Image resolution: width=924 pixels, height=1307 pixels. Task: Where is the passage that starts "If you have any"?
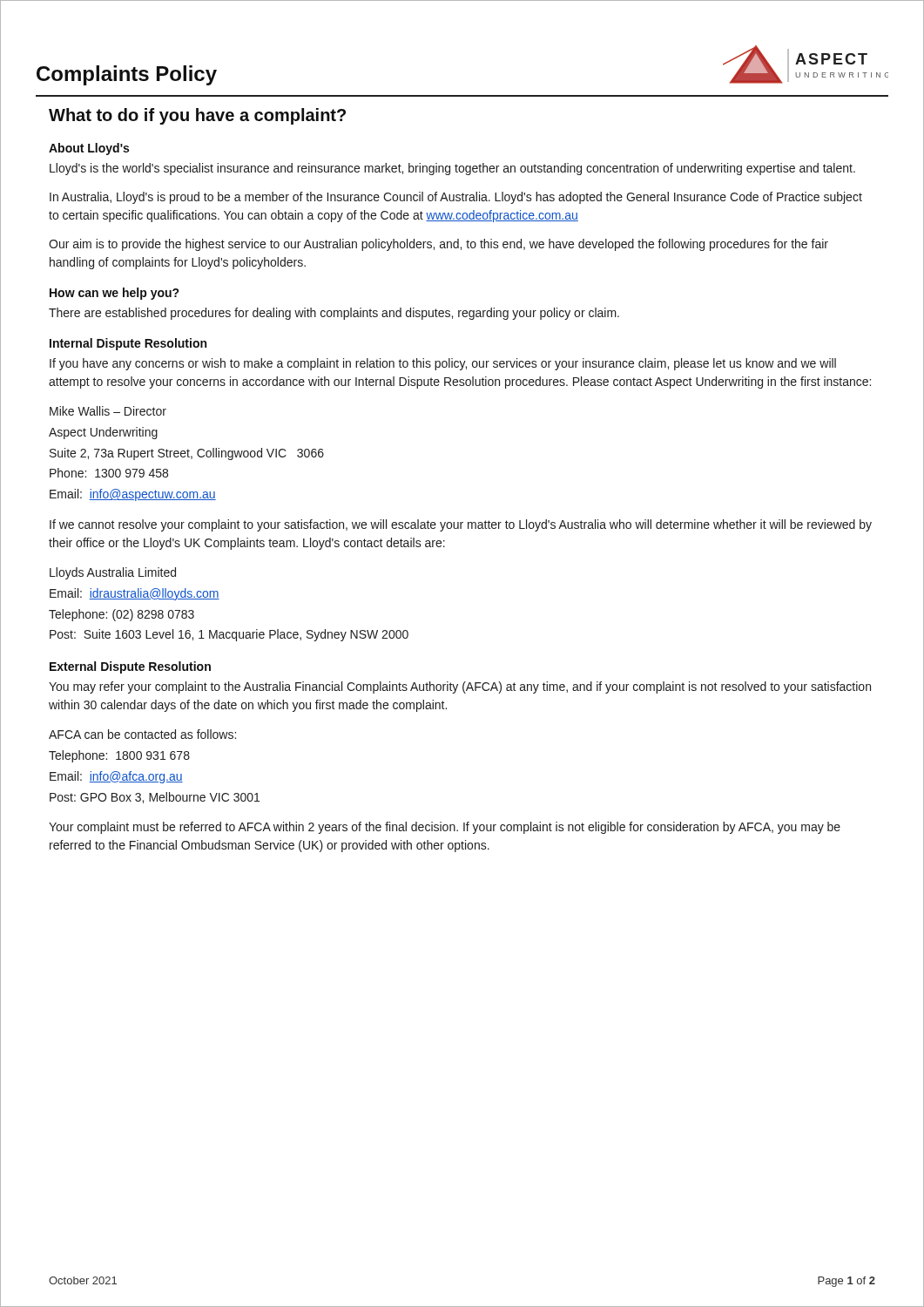pos(460,372)
